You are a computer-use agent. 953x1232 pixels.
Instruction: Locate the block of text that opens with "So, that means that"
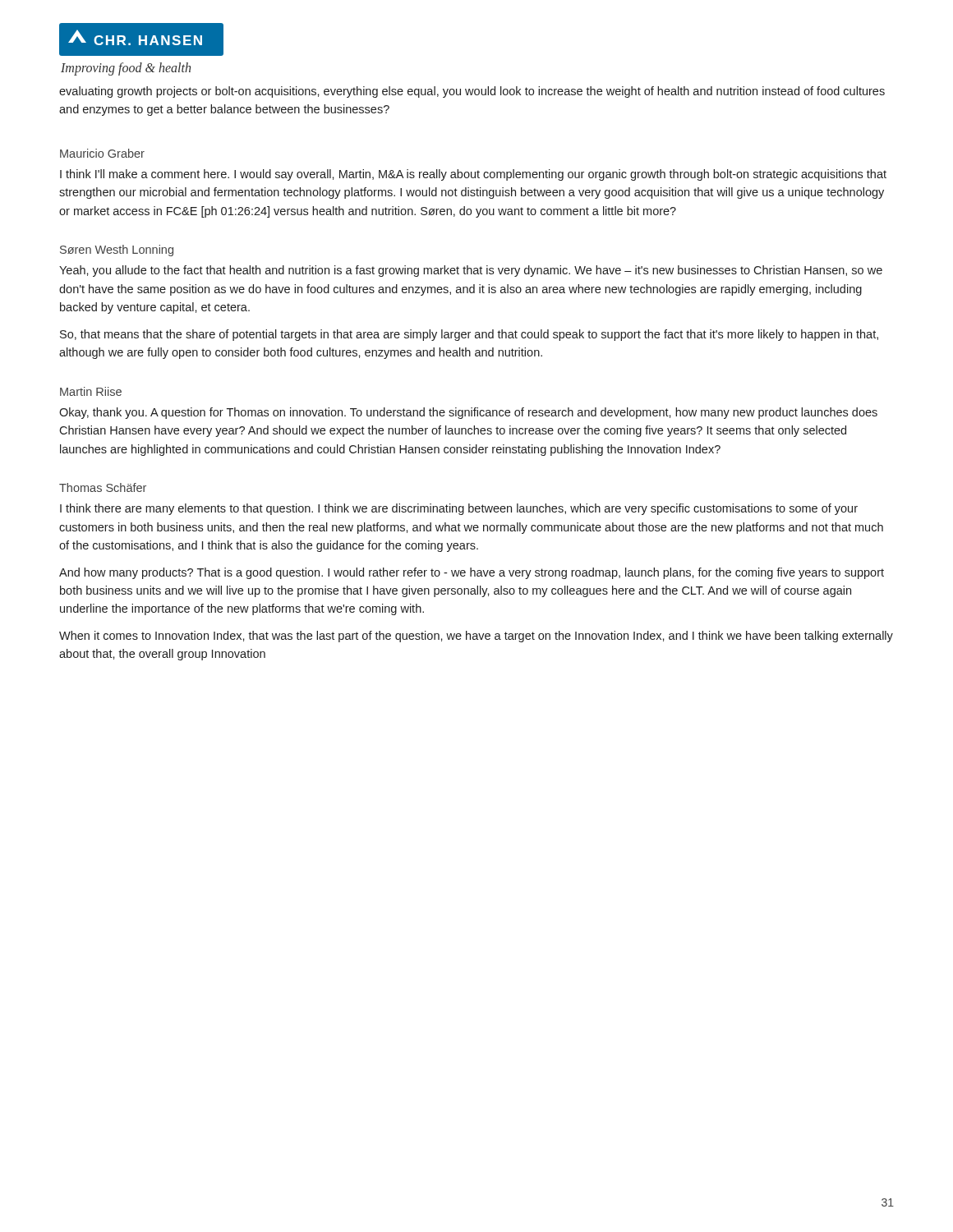[469, 343]
